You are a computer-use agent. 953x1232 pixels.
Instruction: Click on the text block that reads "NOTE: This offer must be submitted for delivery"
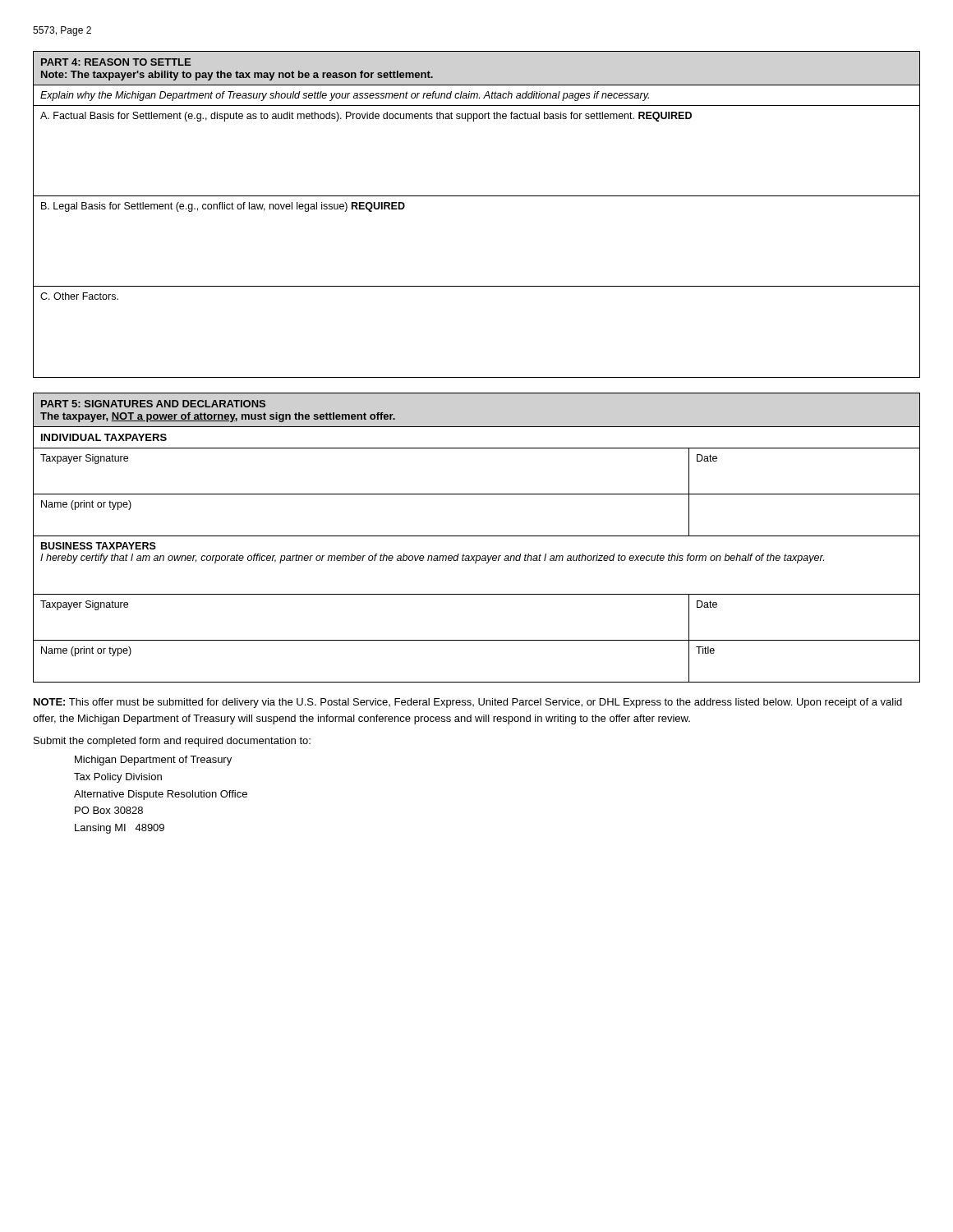468,710
